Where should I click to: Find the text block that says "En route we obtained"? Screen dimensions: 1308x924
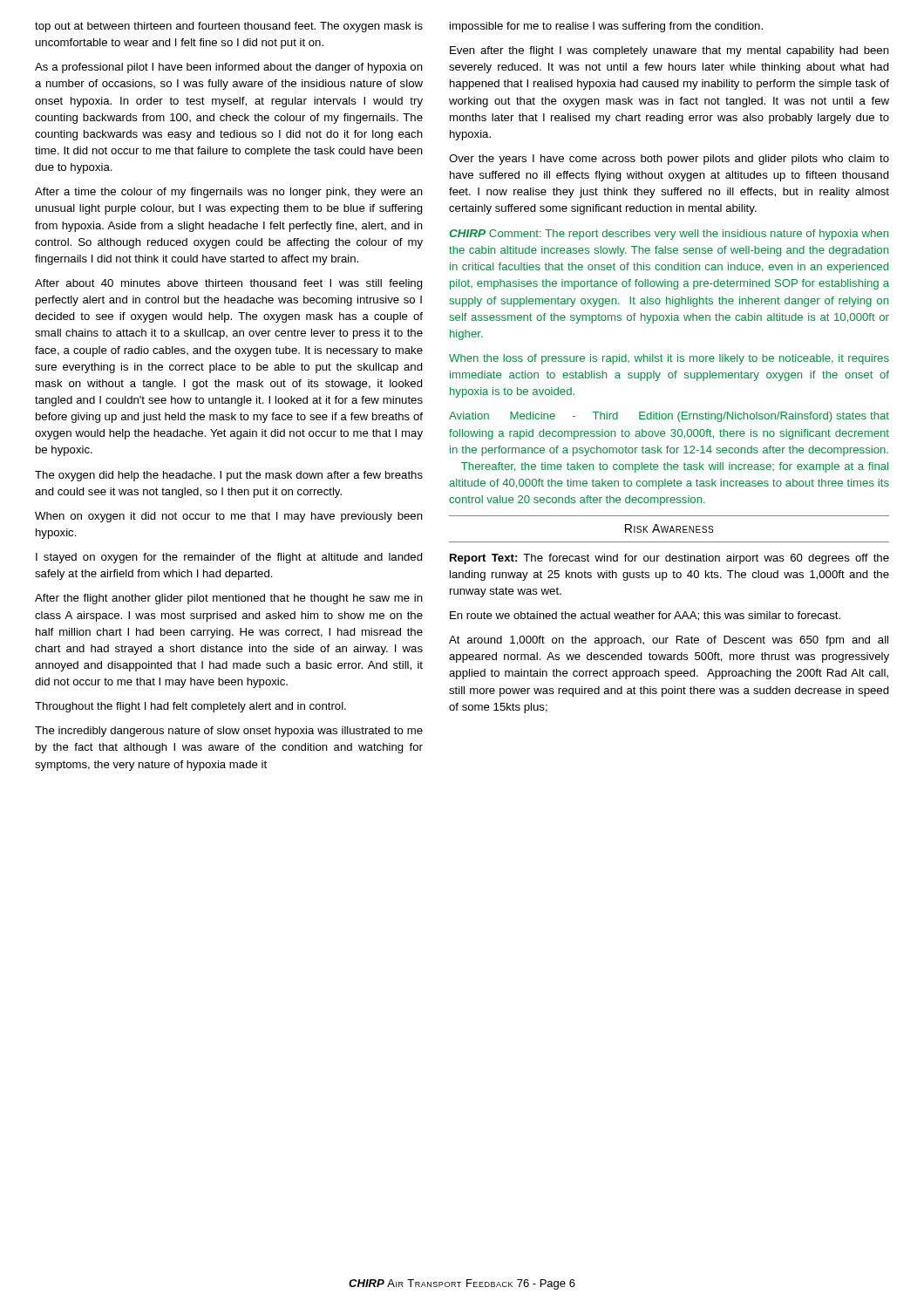pyautogui.click(x=645, y=615)
